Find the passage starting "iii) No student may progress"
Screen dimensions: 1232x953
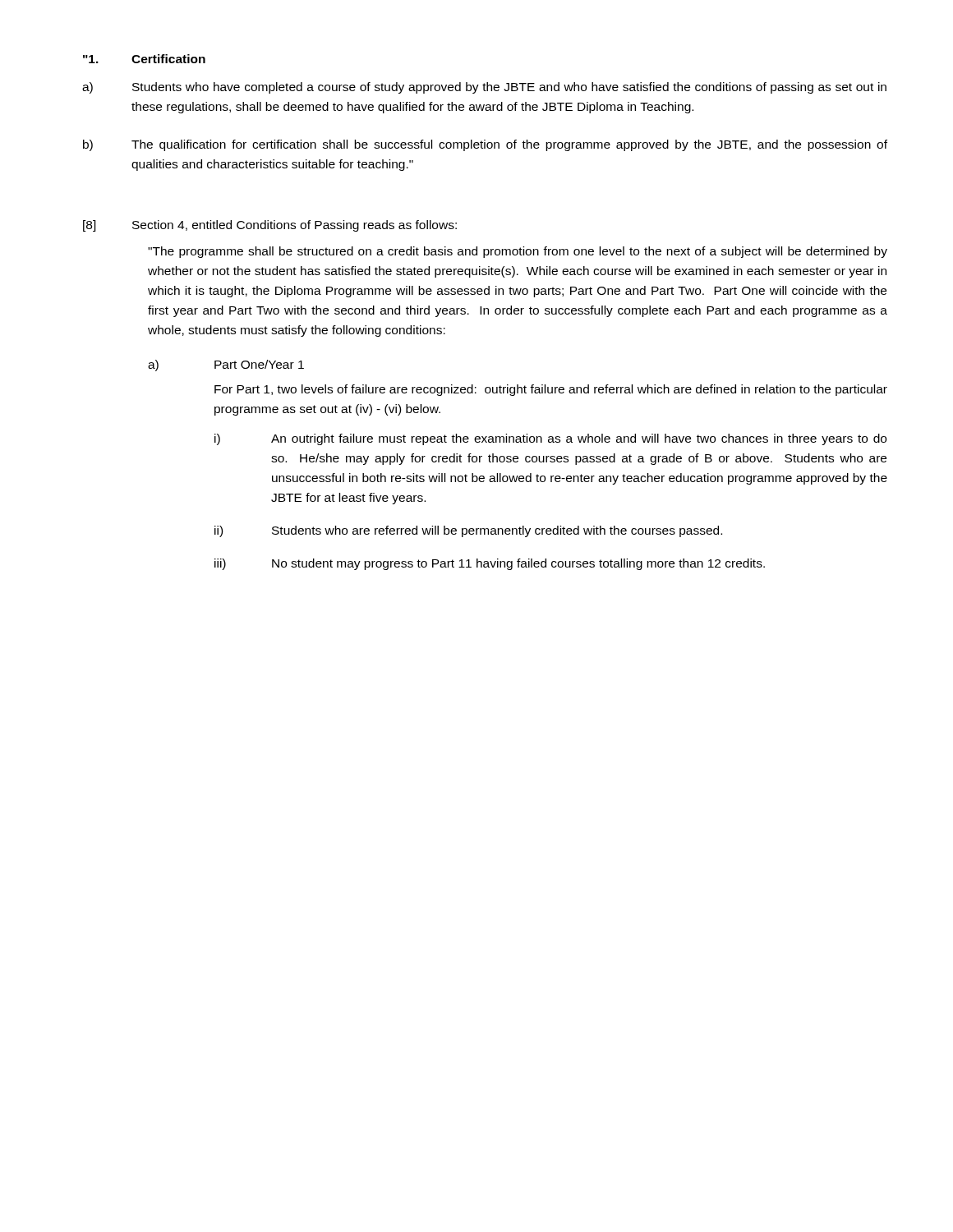[x=518, y=564]
